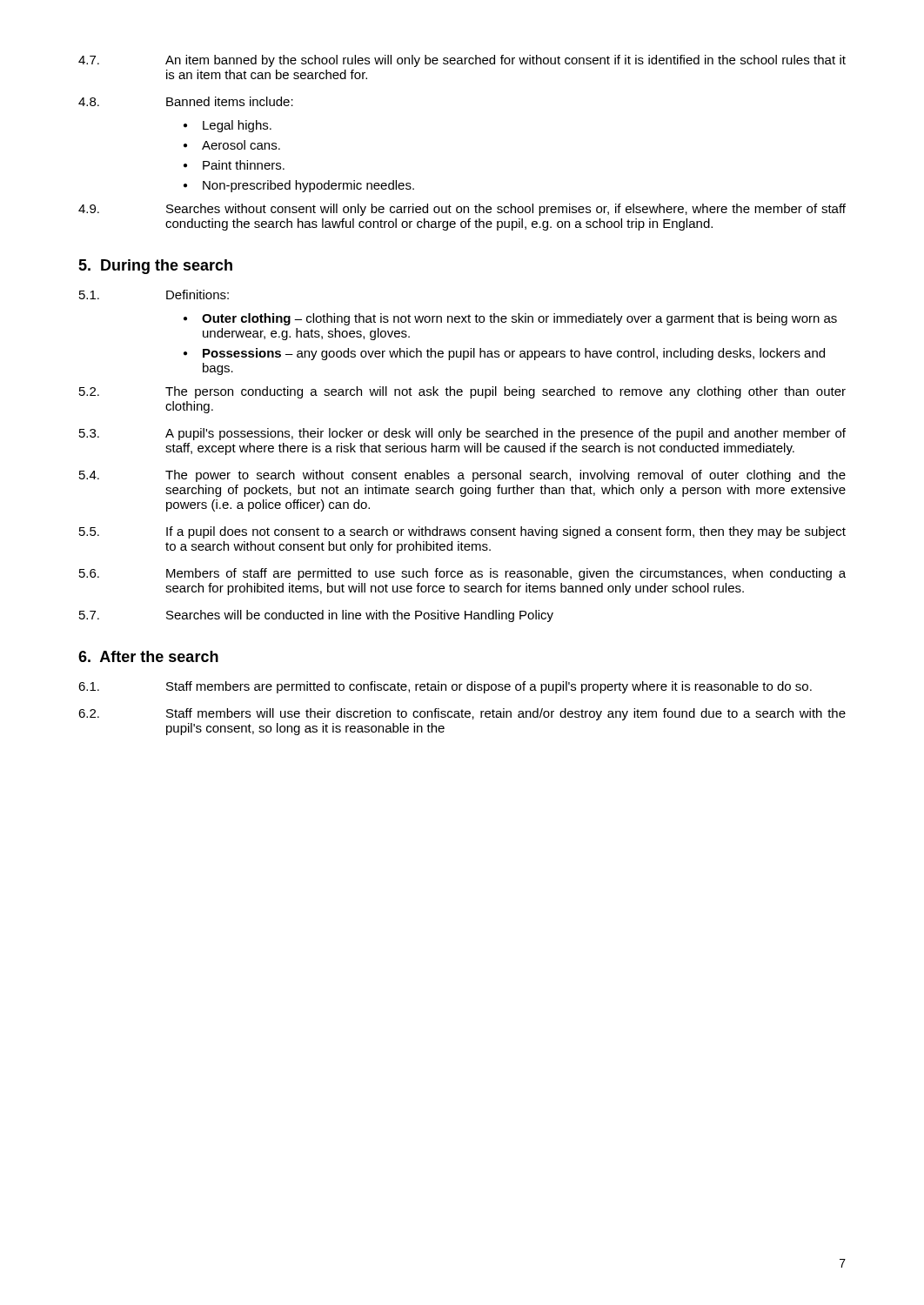
Task: Click where it says "6. After the search"
Action: click(148, 657)
